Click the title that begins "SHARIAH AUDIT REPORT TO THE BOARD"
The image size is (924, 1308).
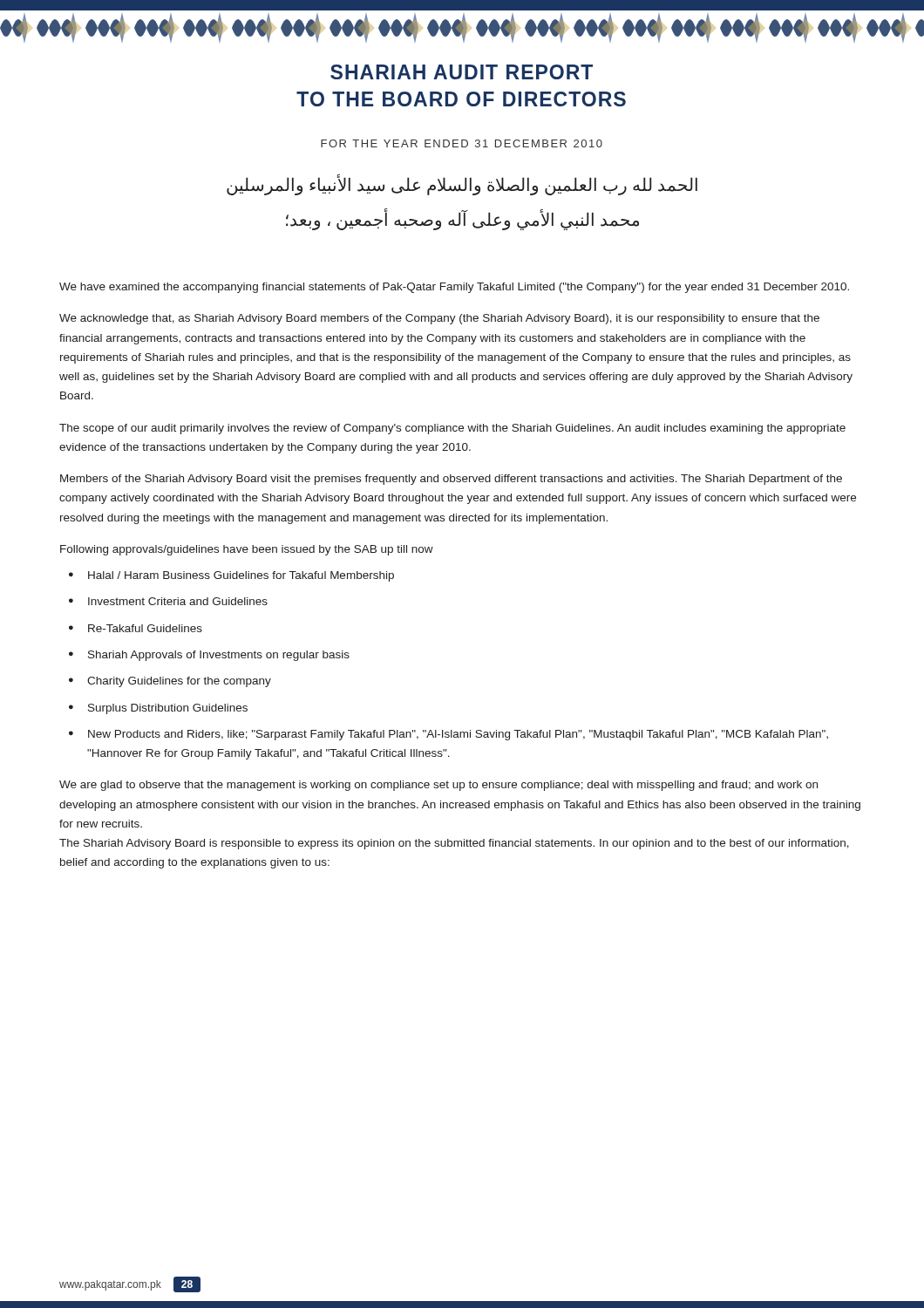pos(462,86)
